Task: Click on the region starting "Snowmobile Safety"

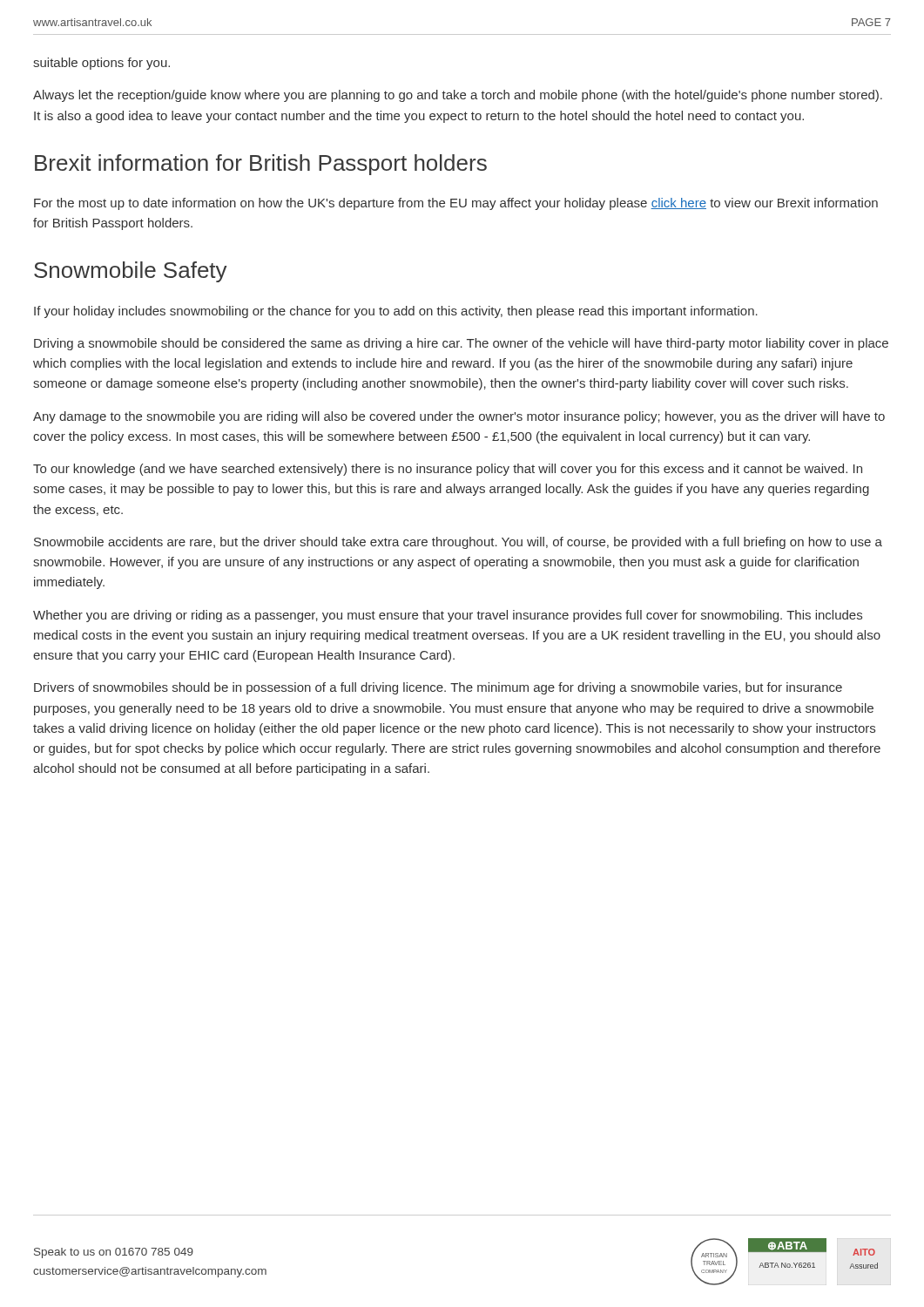Action: 130,271
